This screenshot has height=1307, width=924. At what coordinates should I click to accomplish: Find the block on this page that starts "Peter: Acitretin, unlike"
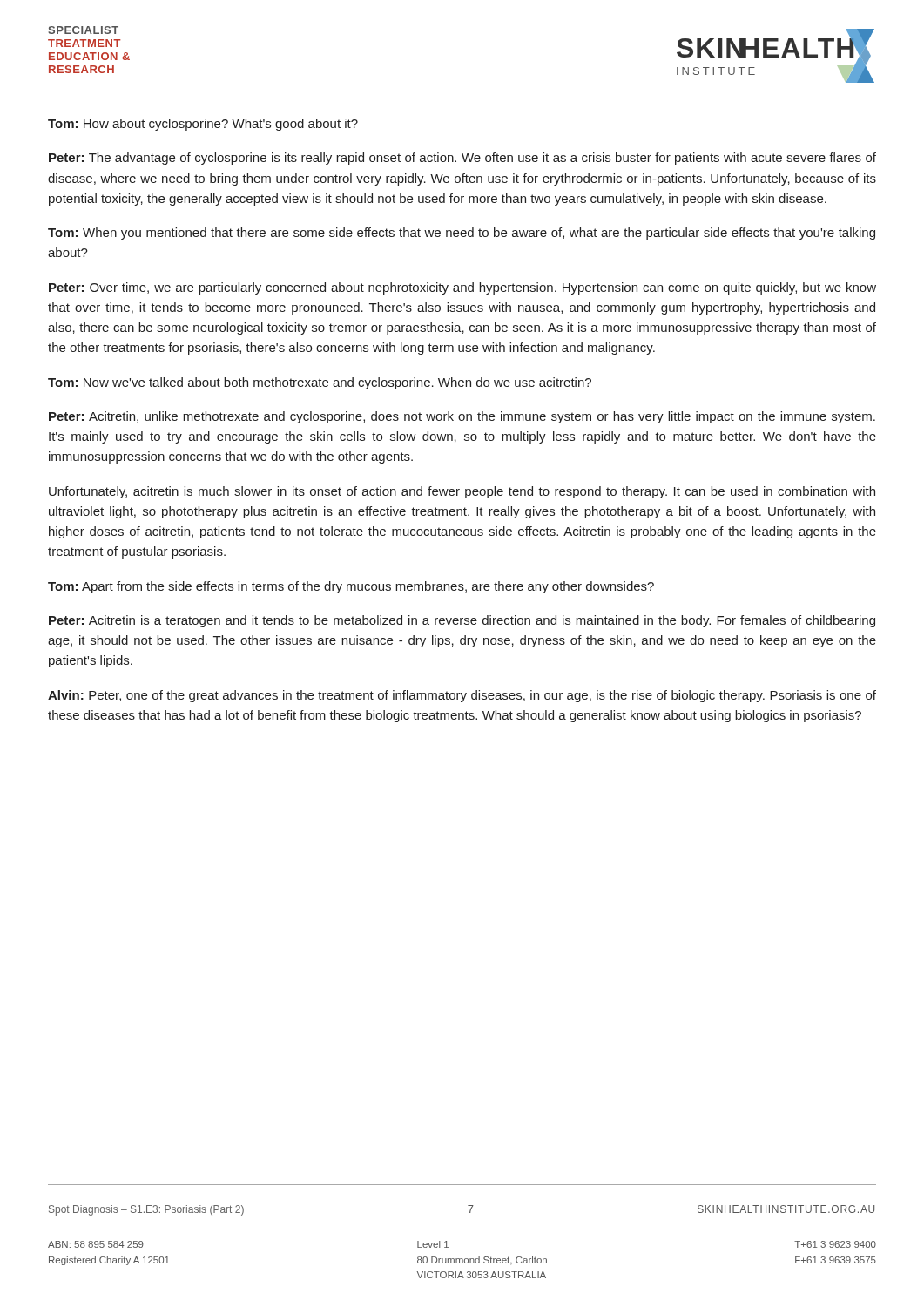462,436
